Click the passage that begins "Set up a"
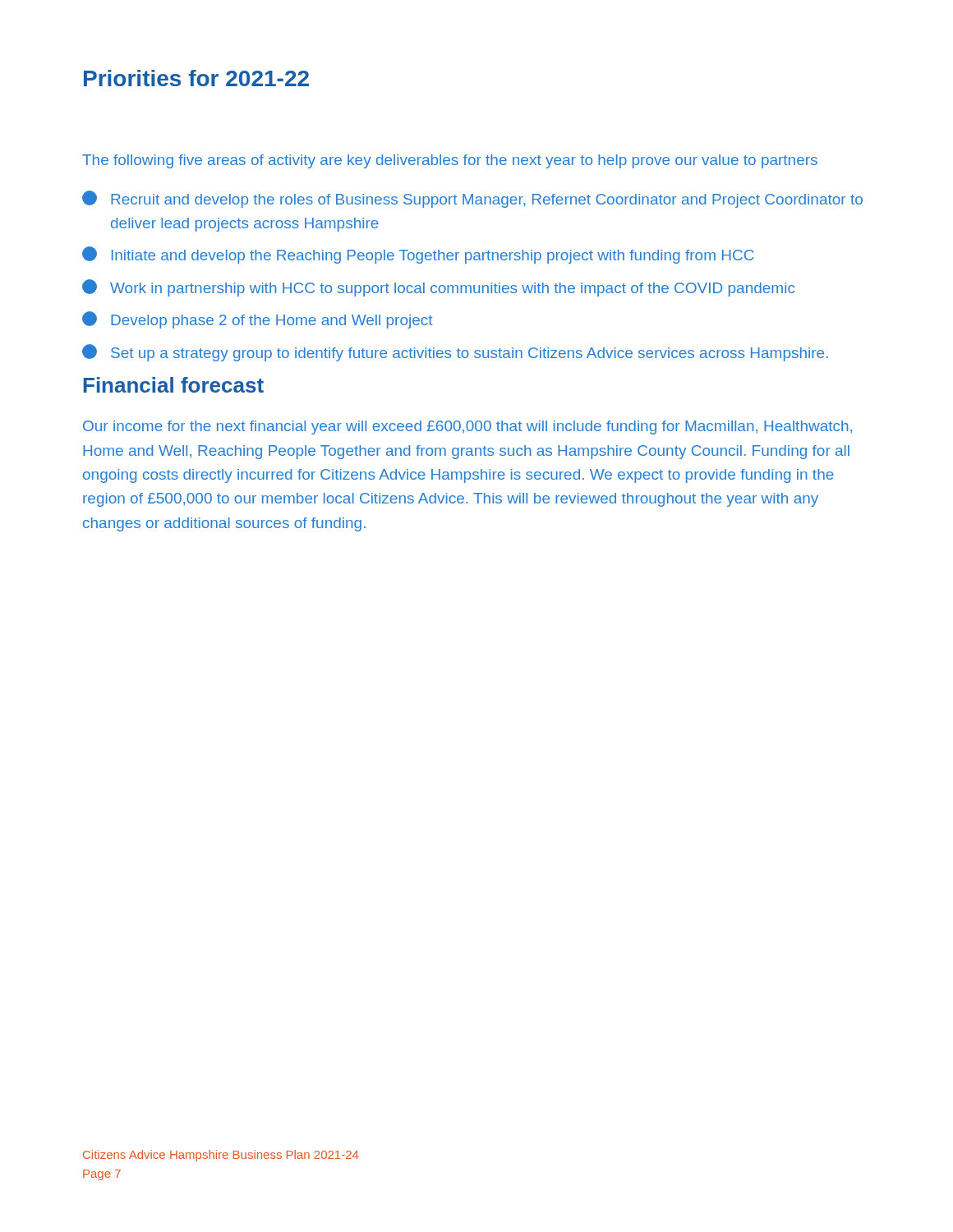Screen dimensions: 1232x953 pos(456,353)
